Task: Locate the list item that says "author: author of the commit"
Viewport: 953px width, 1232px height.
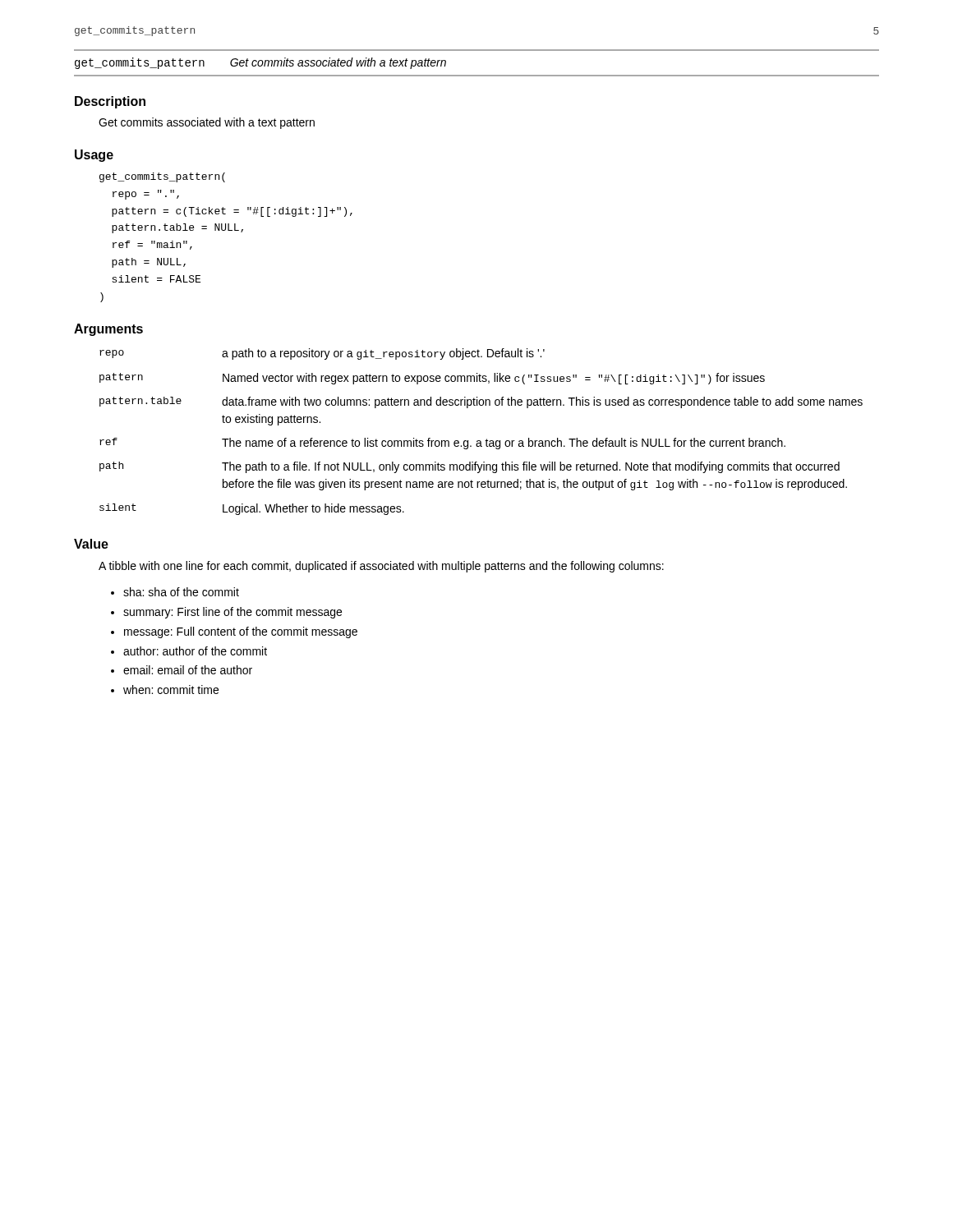Action: coord(195,651)
